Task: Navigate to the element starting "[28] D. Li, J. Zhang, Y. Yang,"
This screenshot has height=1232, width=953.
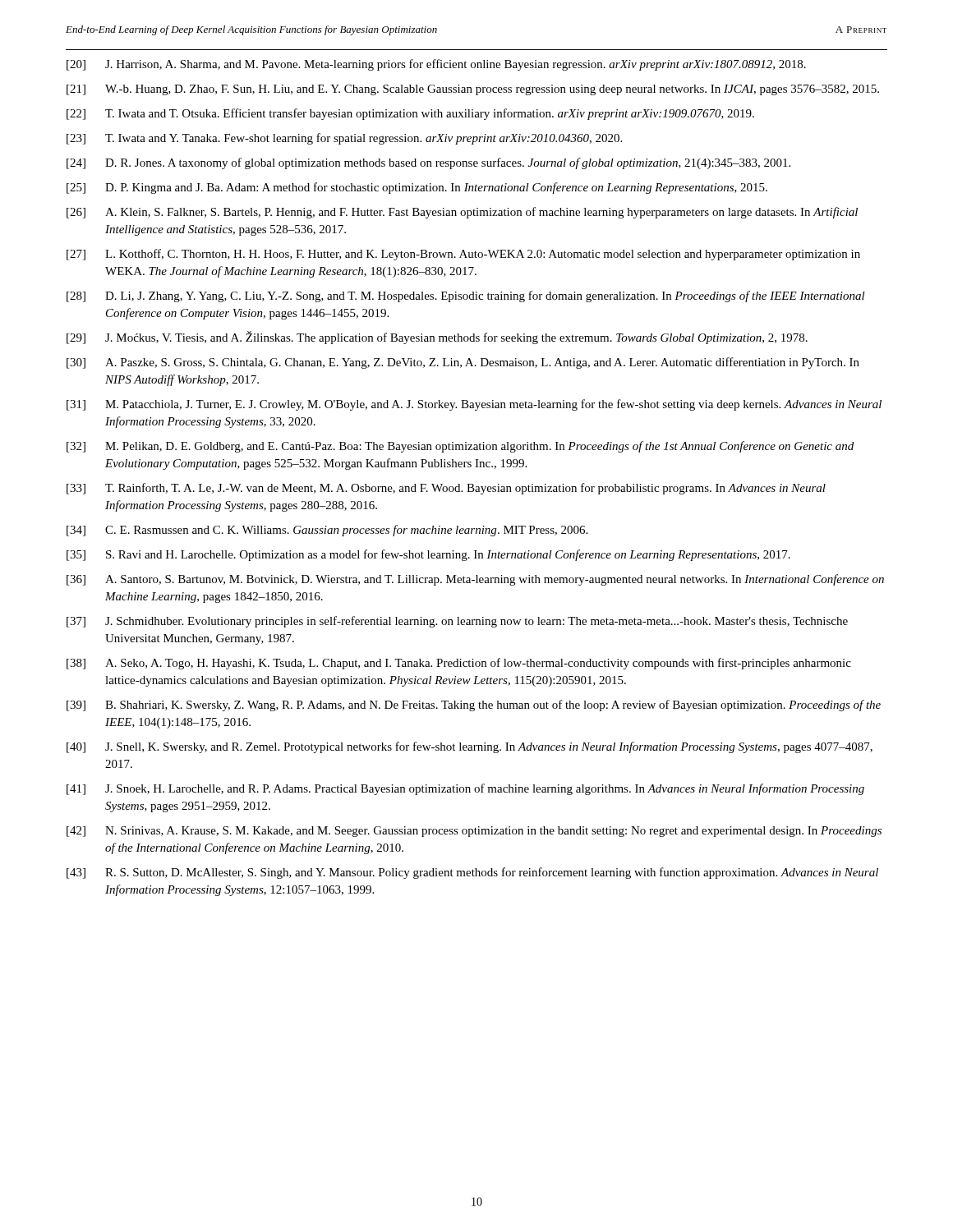Action: pos(476,305)
